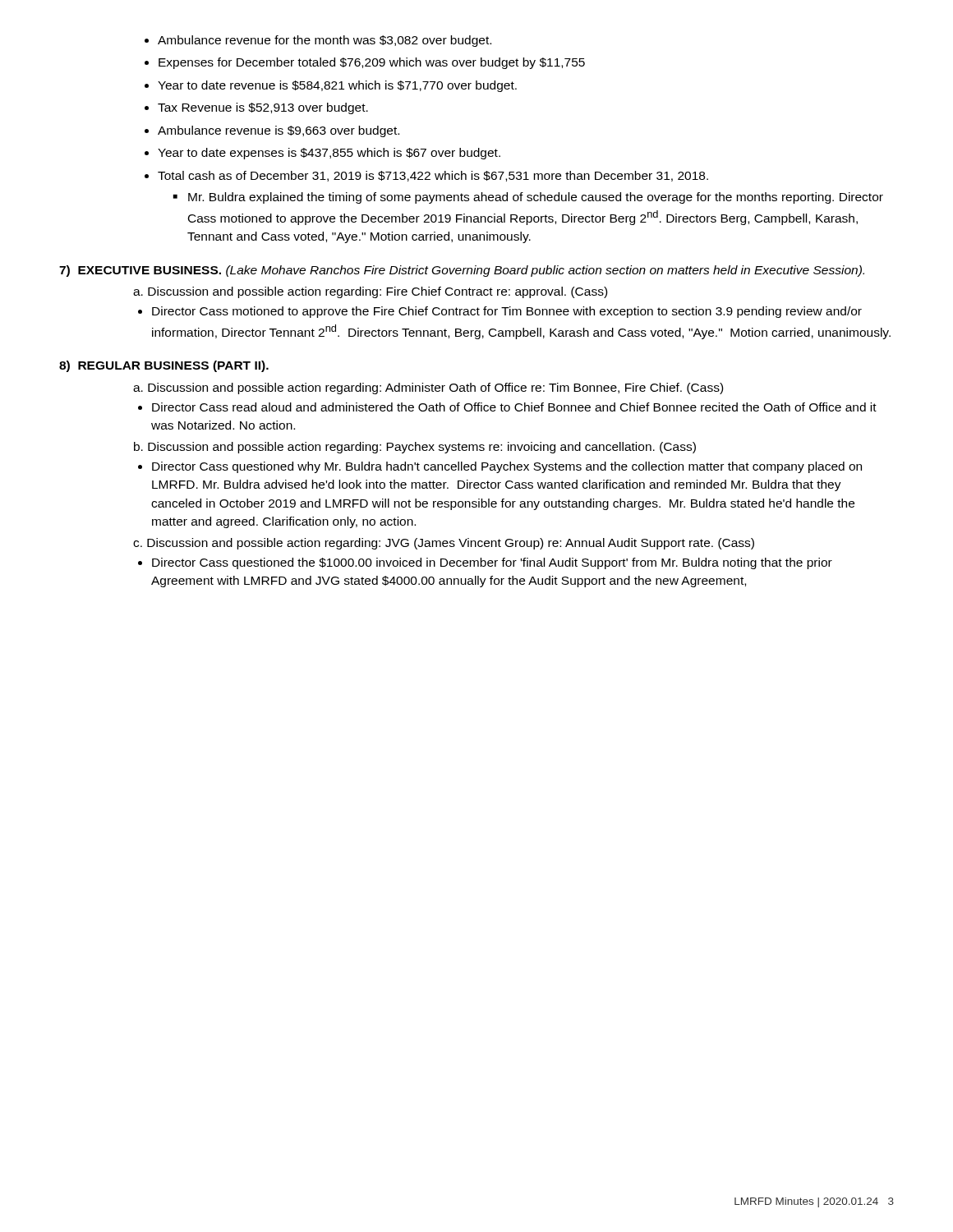Point to the block beginning "Director Cass questioned why Mr."
953x1232 pixels.
point(522,494)
